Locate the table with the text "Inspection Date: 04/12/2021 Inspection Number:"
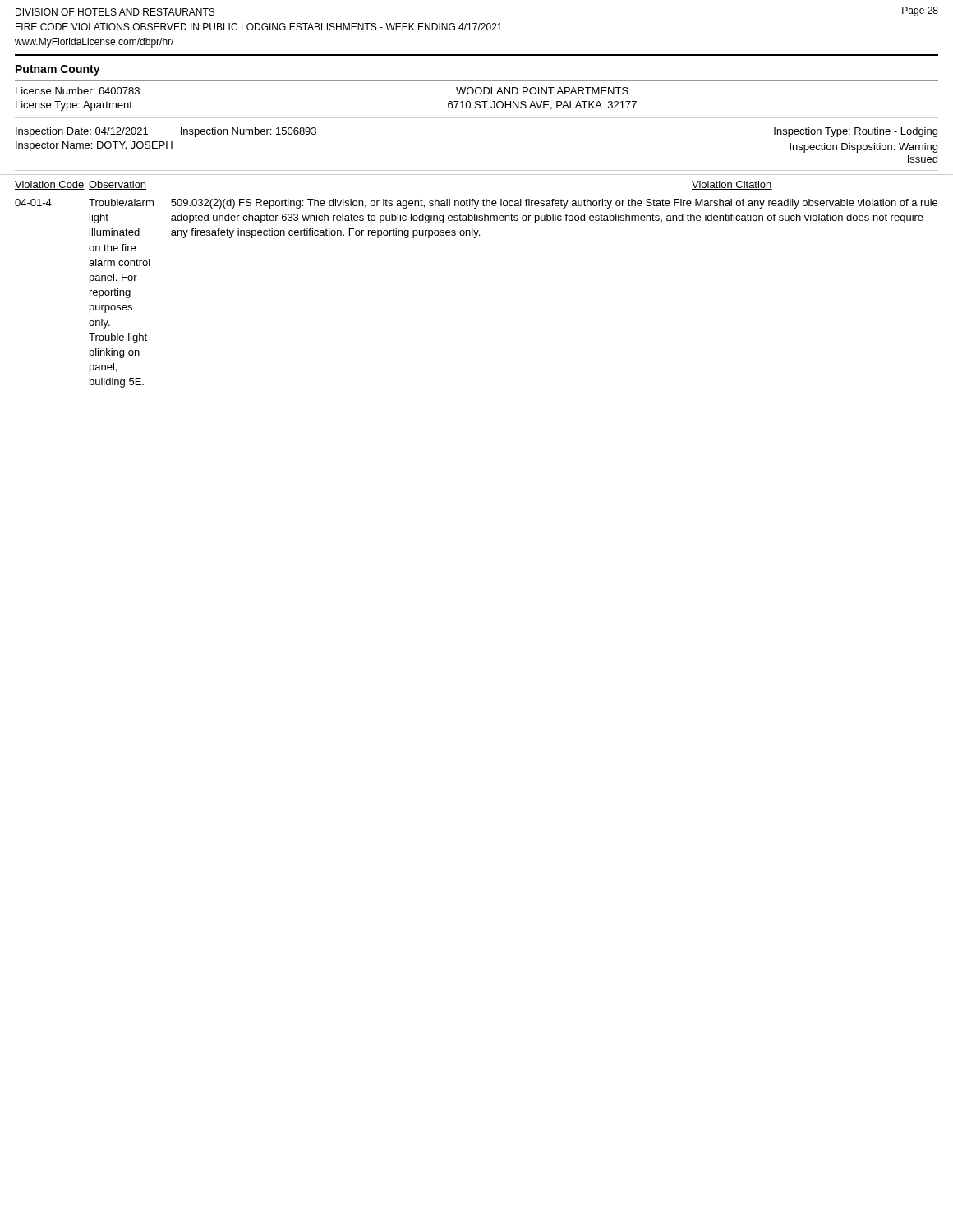This screenshot has height=1232, width=953. tap(476, 144)
